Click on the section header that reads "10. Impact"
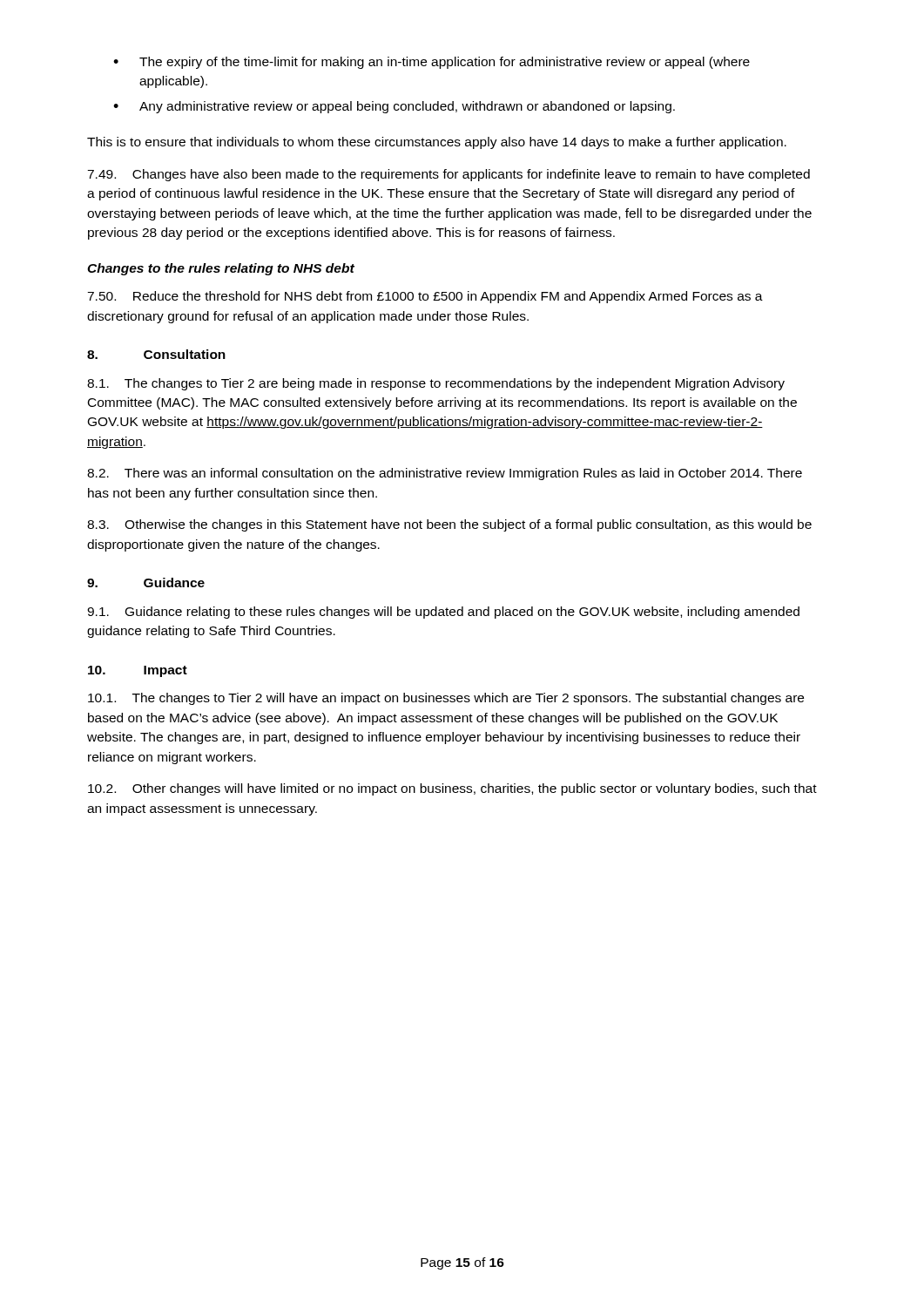This screenshot has height=1307, width=924. pyautogui.click(x=137, y=669)
